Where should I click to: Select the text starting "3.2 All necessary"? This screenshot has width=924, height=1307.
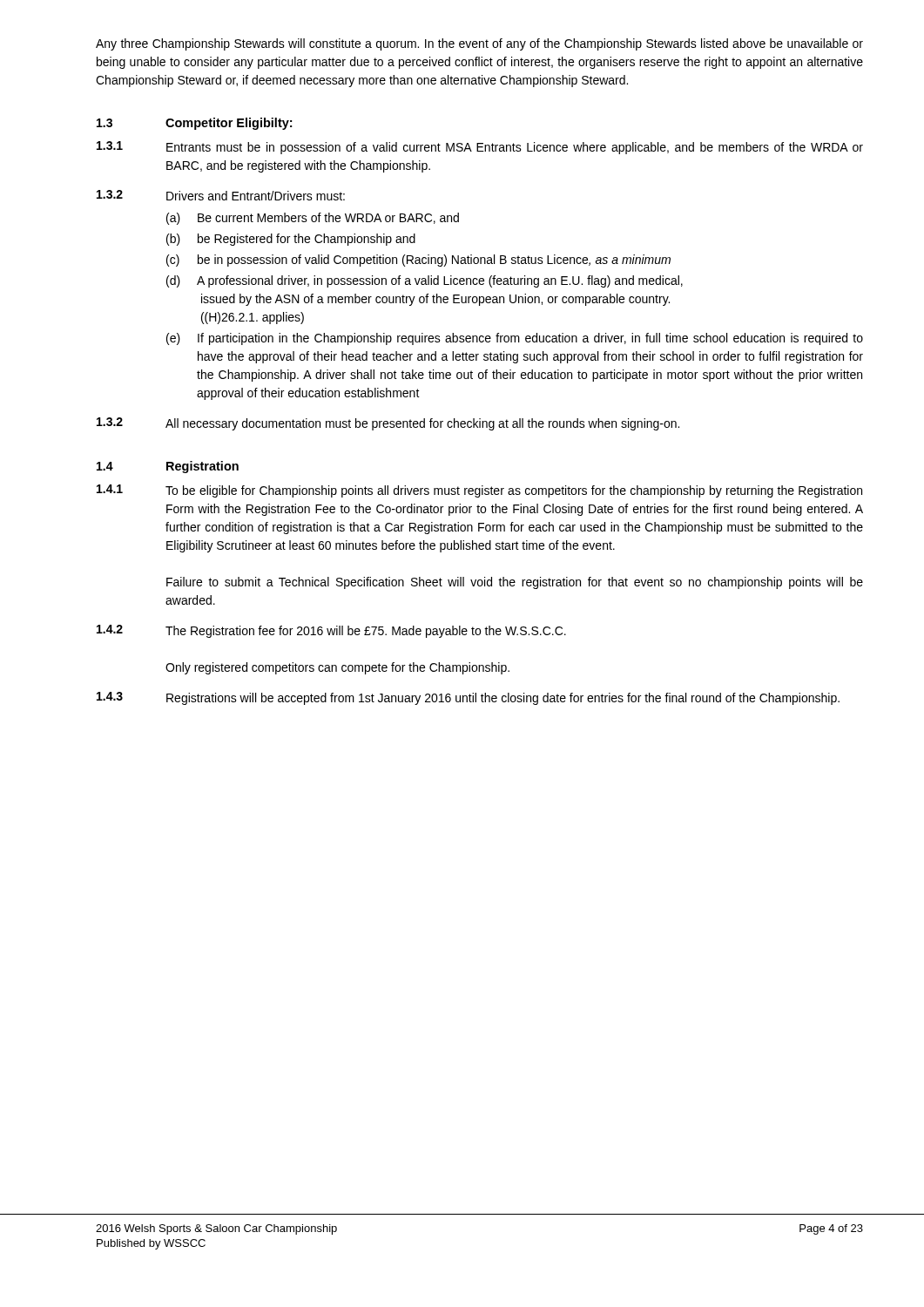(479, 424)
